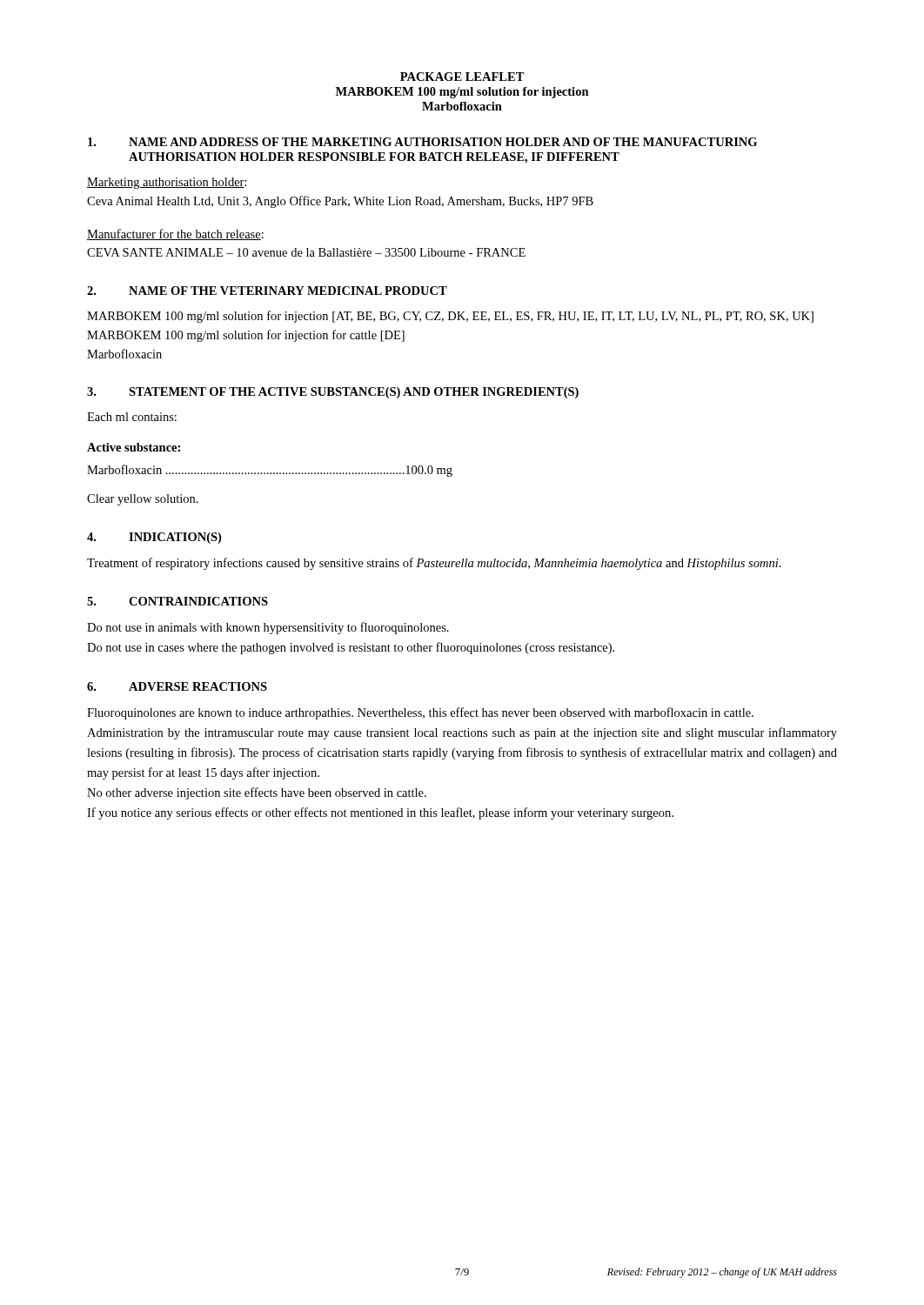Find the block on this page that starts "Do not use in animals with known"

(x=351, y=637)
